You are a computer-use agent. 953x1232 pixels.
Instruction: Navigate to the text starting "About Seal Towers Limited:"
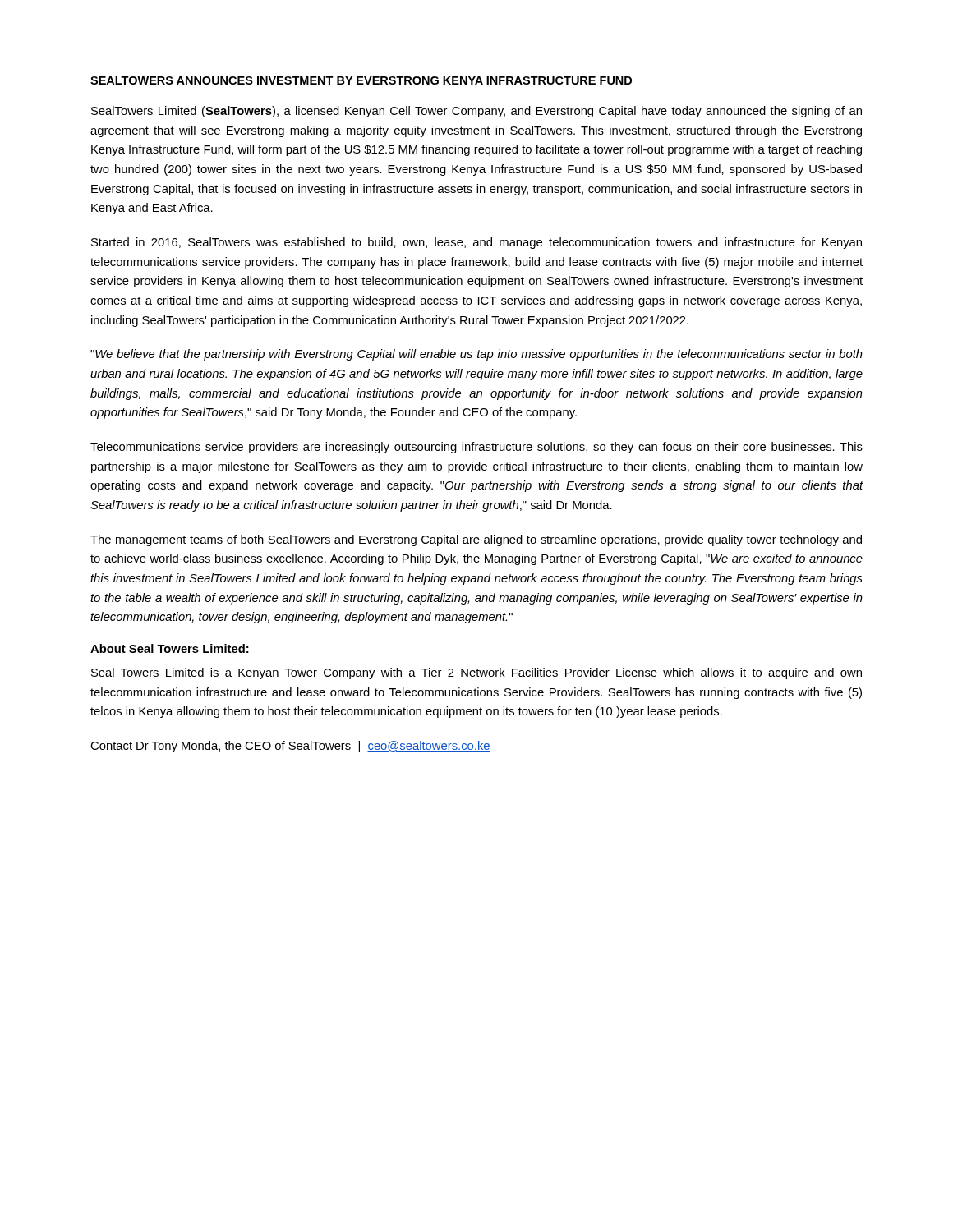(x=170, y=649)
